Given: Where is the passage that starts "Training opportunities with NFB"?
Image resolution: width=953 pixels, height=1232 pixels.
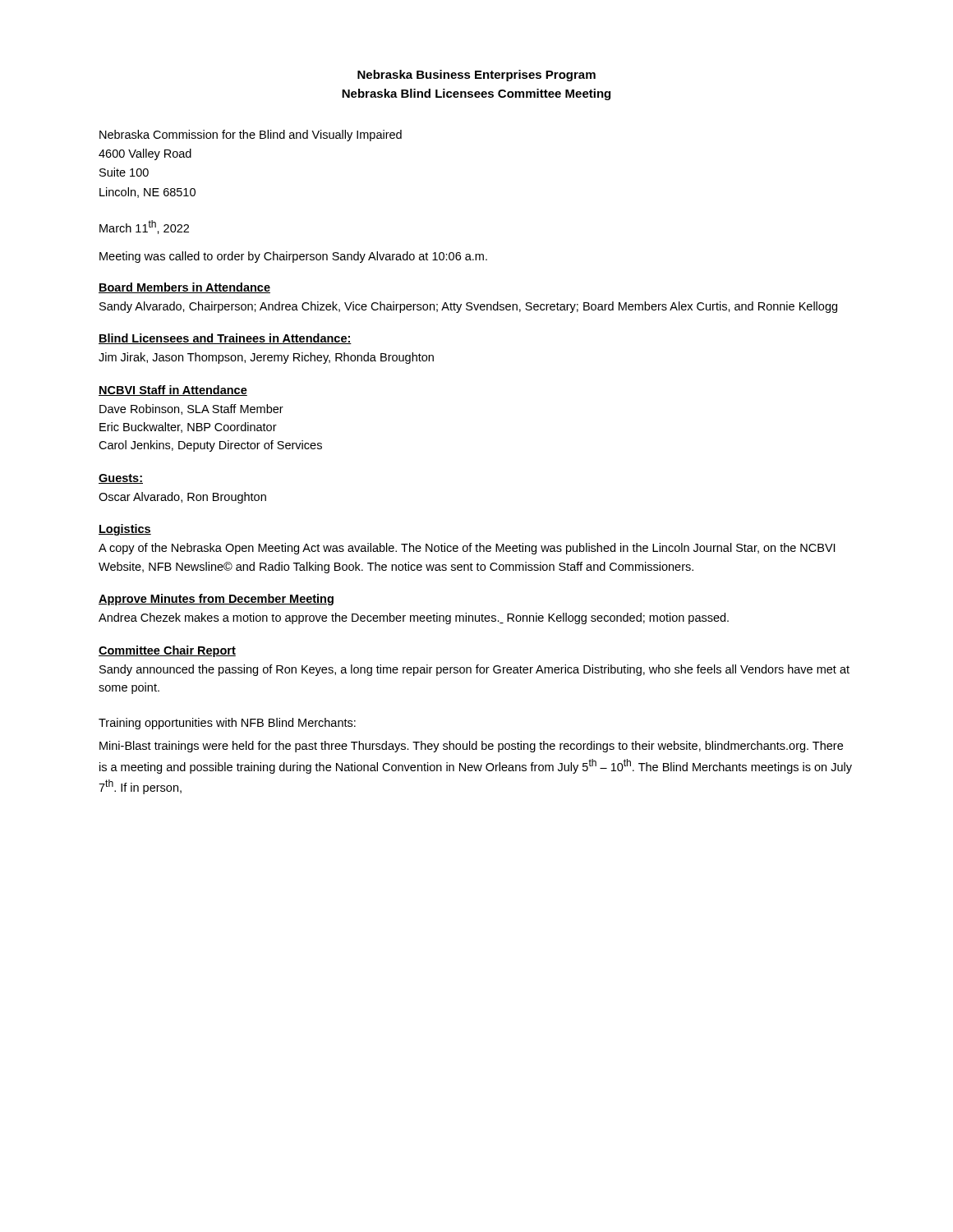Looking at the screenshot, I should (476, 755).
